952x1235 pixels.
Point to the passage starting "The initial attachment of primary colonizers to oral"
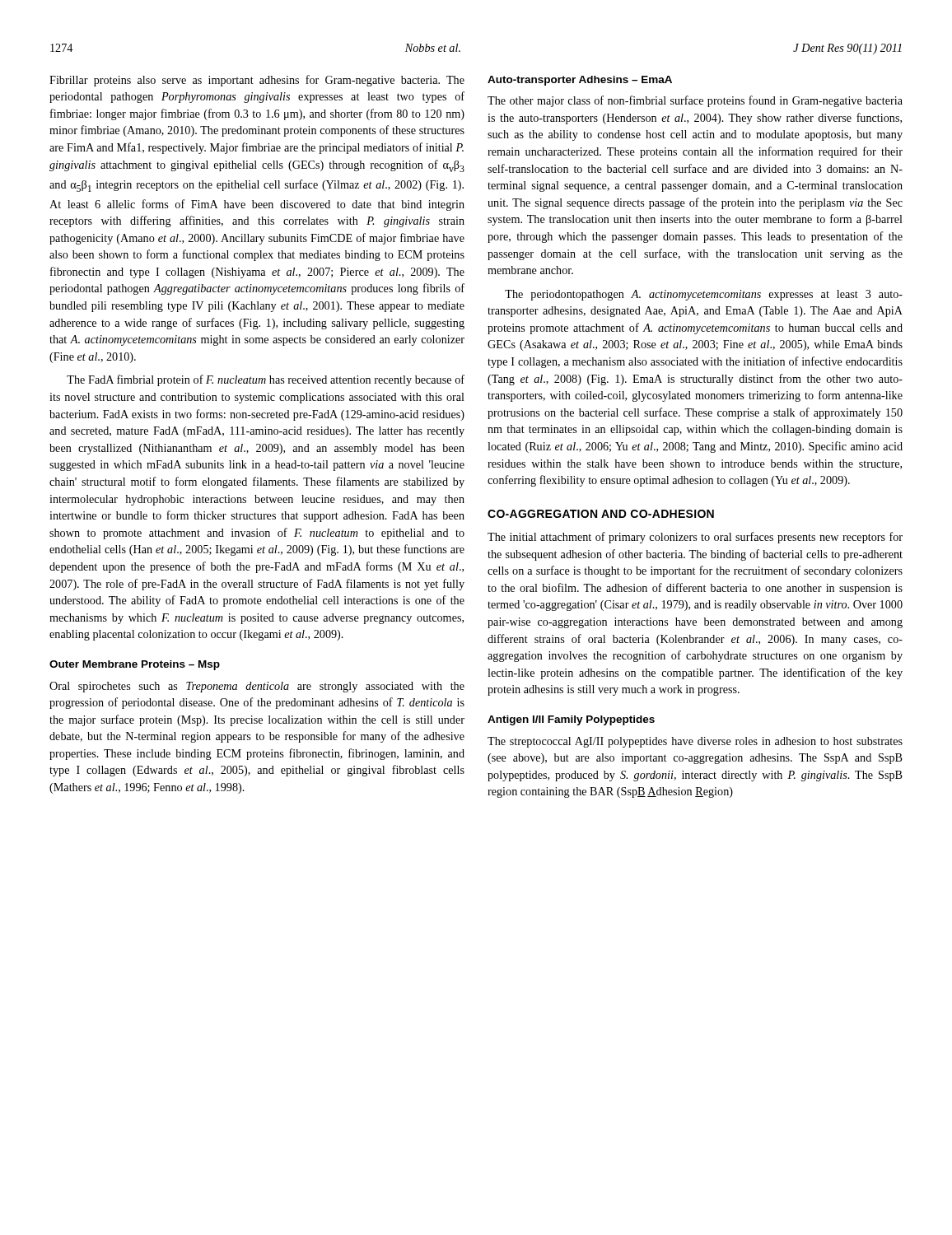point(695,613)
